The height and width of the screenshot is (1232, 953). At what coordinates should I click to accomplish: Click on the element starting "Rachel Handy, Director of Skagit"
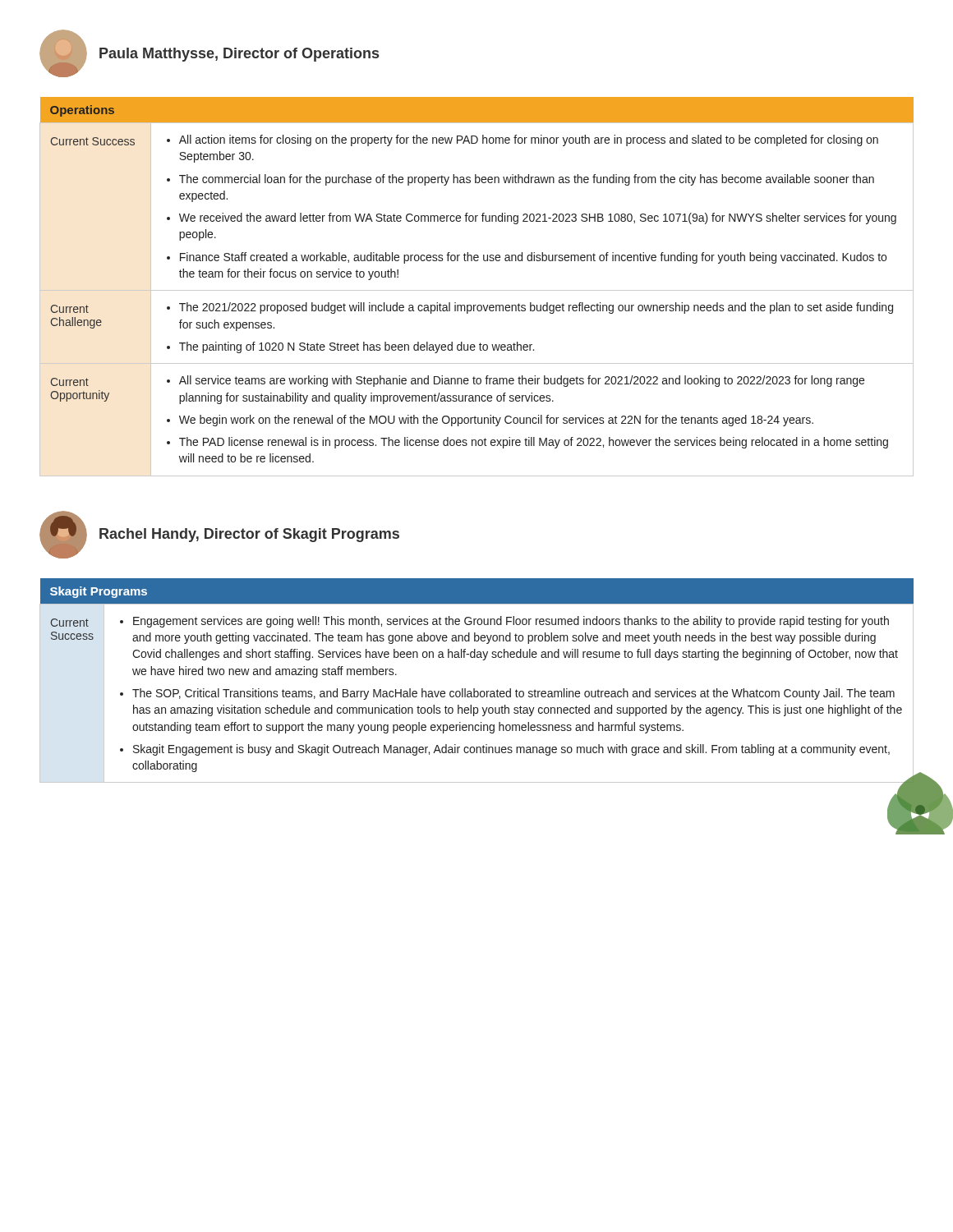[x=249, y=534]
